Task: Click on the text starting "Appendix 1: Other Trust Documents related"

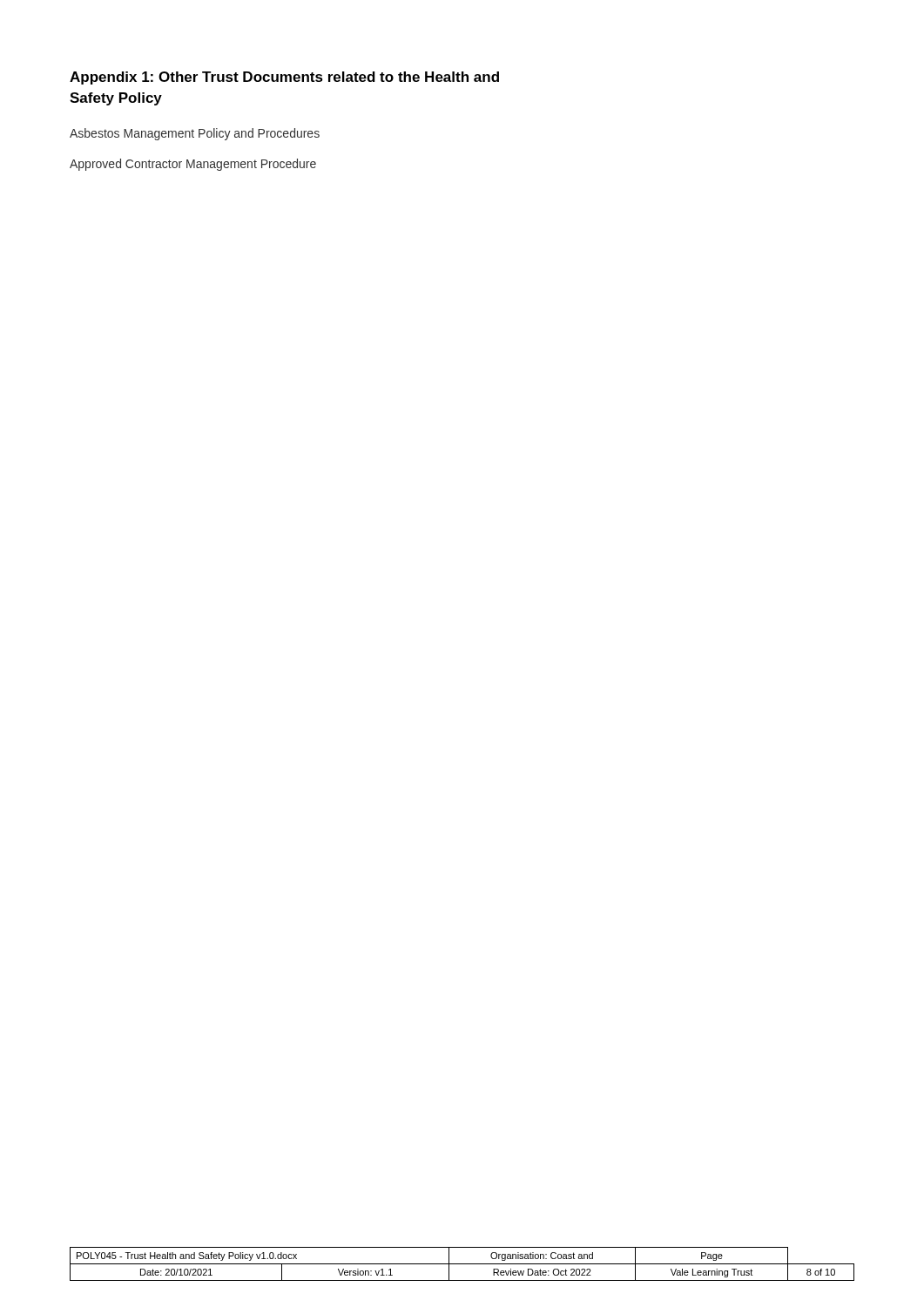Action: [x=285, y=88]
